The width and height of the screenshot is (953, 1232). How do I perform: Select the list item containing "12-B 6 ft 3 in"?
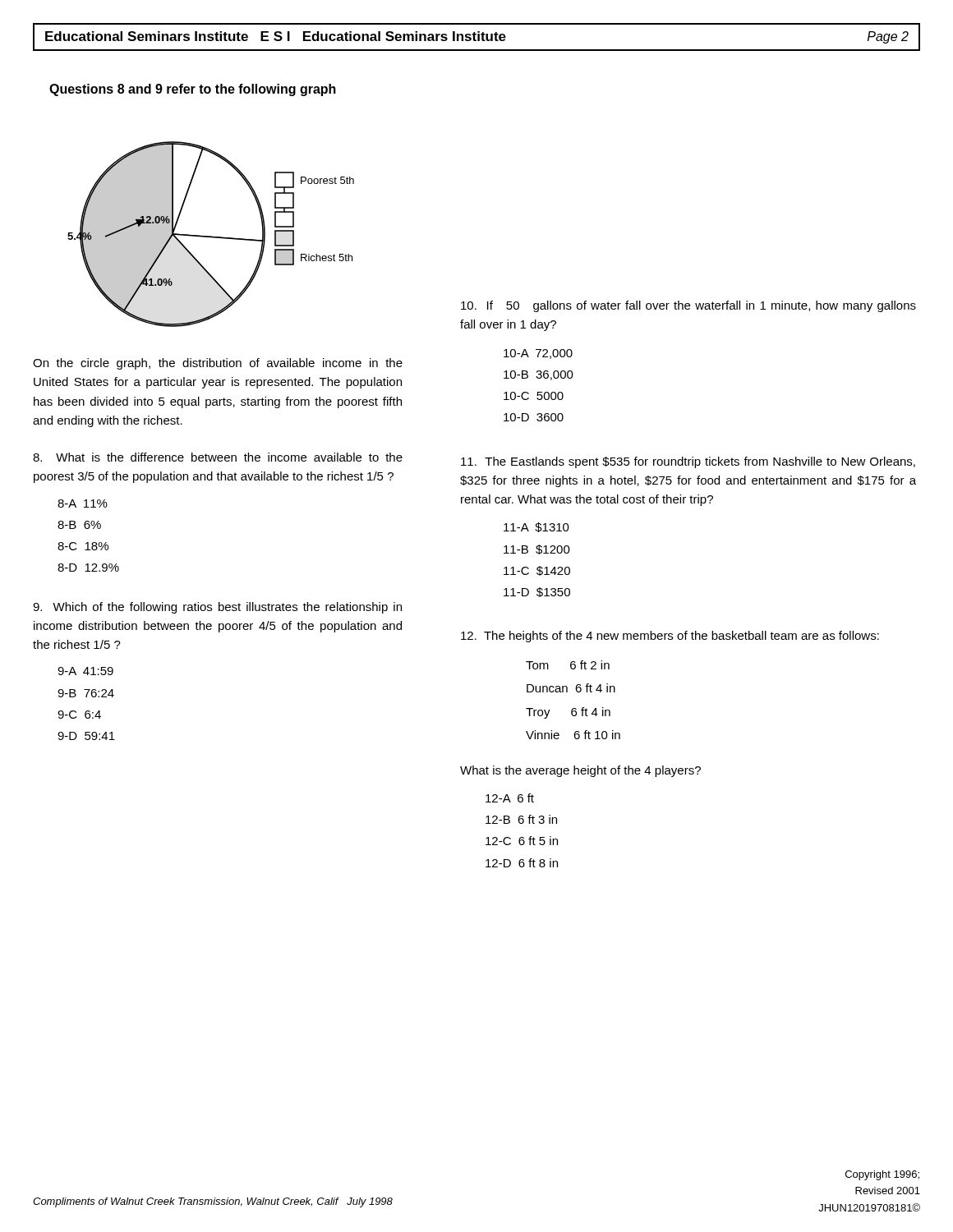pyautogui.click(x=521, y=819)
